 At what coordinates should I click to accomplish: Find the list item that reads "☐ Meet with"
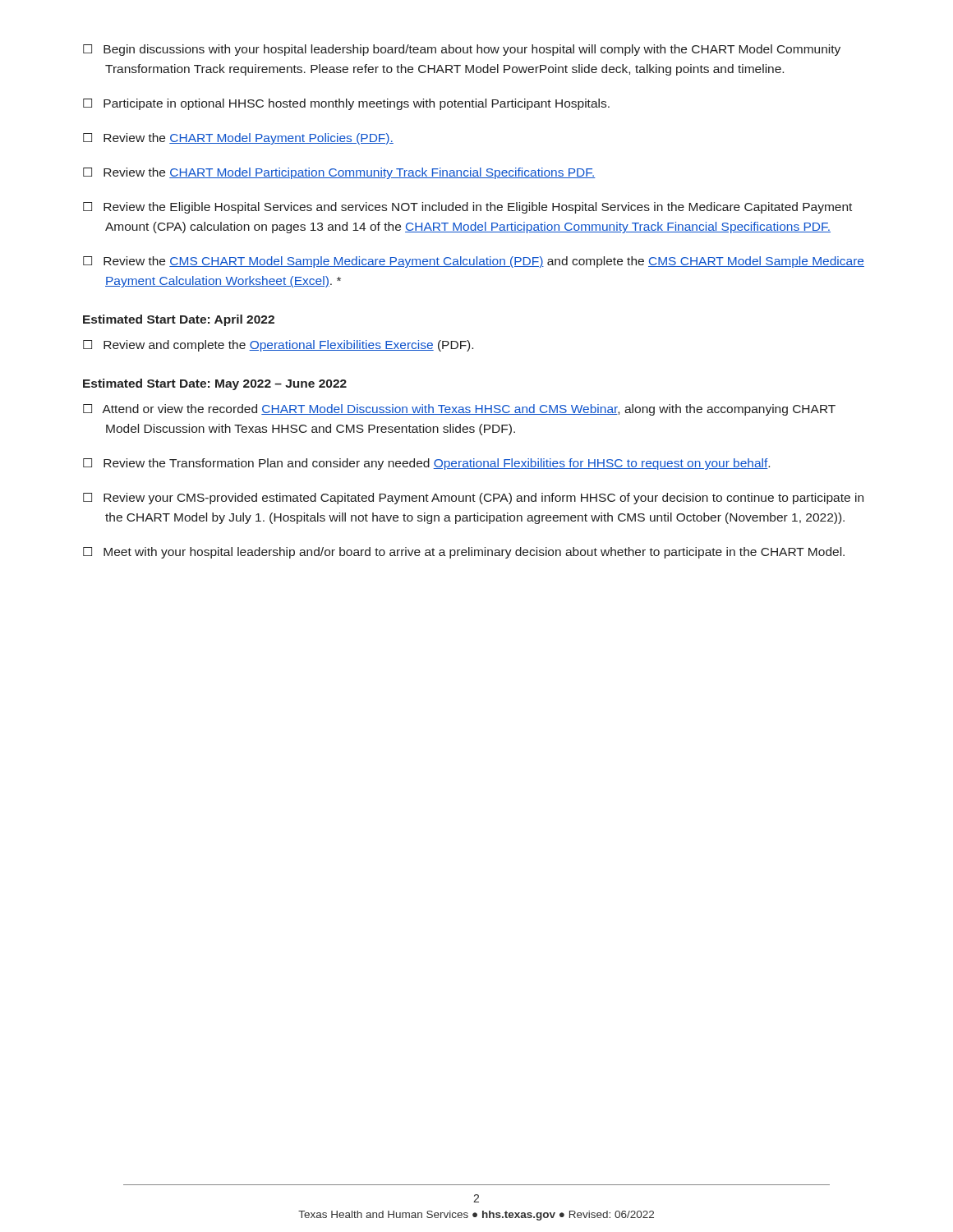tap(464, 552)
